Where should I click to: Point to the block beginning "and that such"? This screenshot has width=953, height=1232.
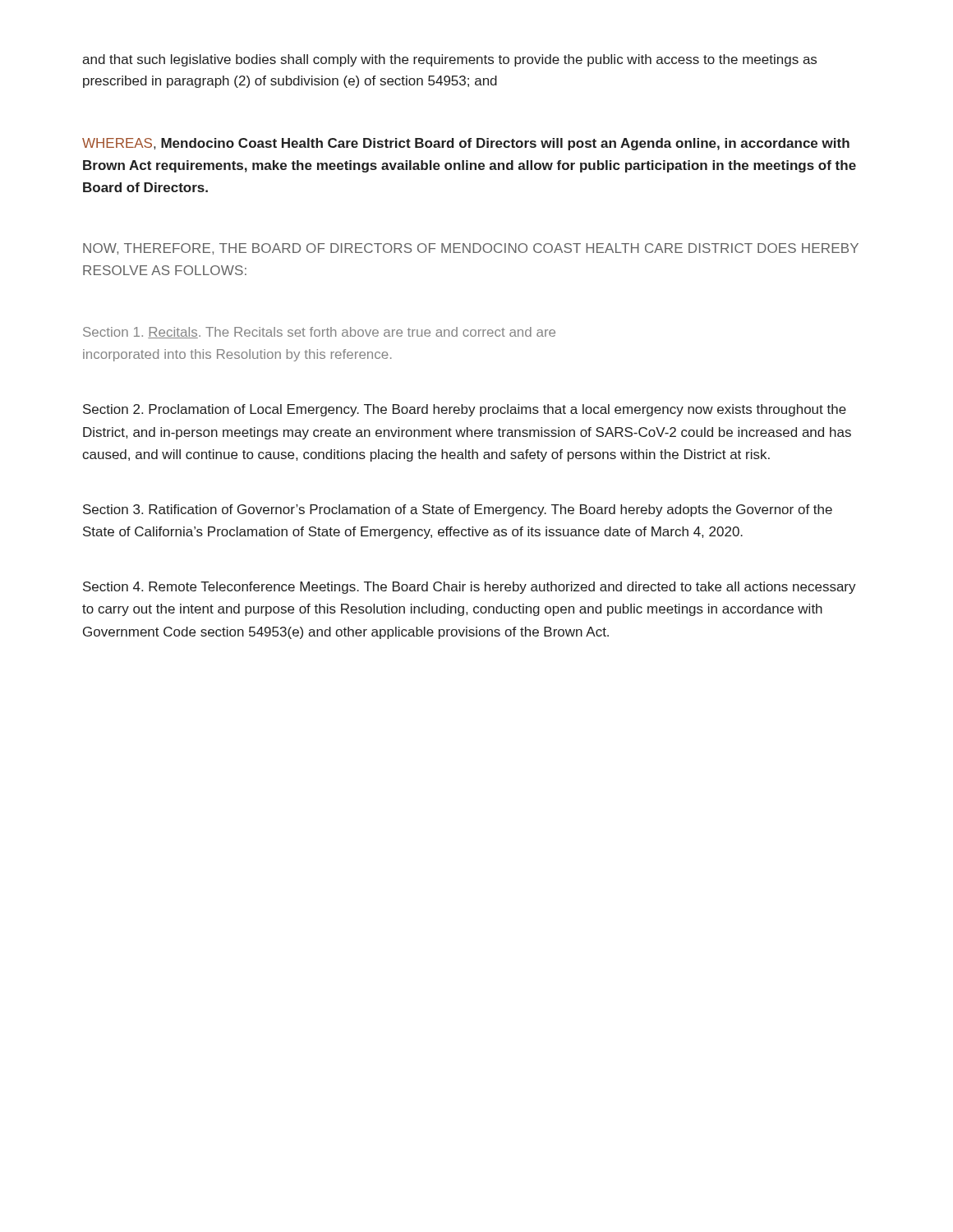click(450, 70)
